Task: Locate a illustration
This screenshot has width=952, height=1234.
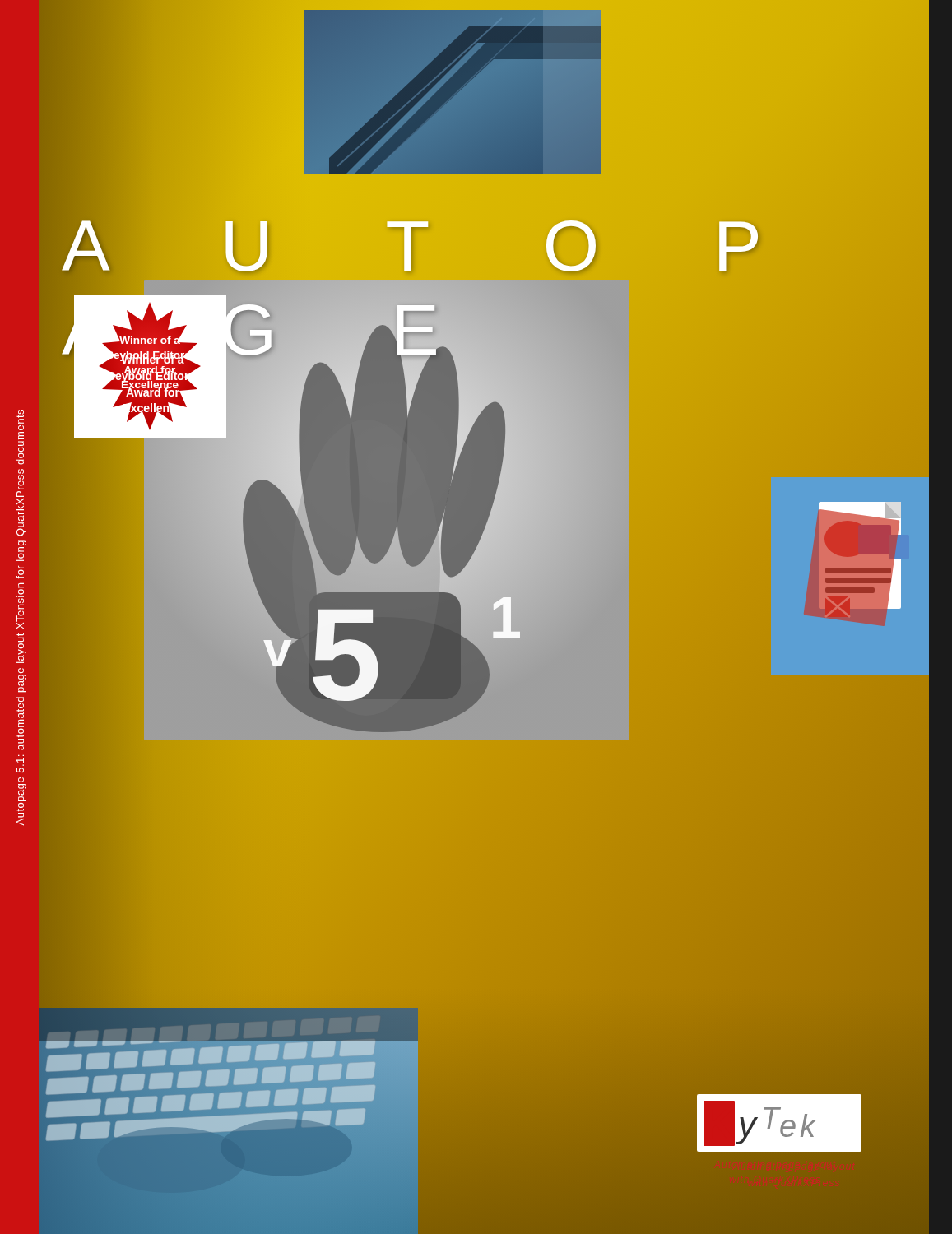Action: click(x=476, y=617)
